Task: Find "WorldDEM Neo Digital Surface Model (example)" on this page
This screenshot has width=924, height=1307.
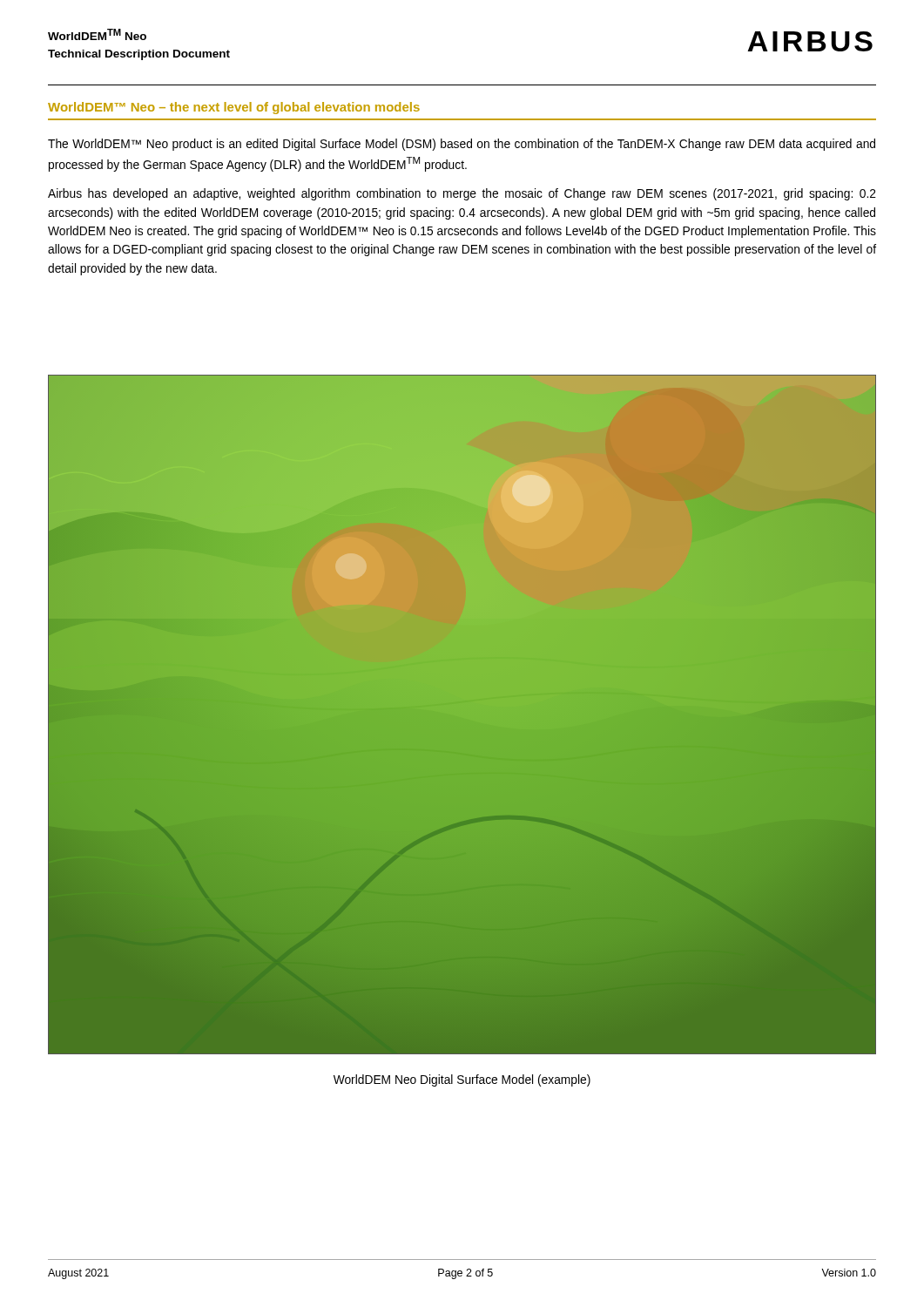Action: 462,1080
